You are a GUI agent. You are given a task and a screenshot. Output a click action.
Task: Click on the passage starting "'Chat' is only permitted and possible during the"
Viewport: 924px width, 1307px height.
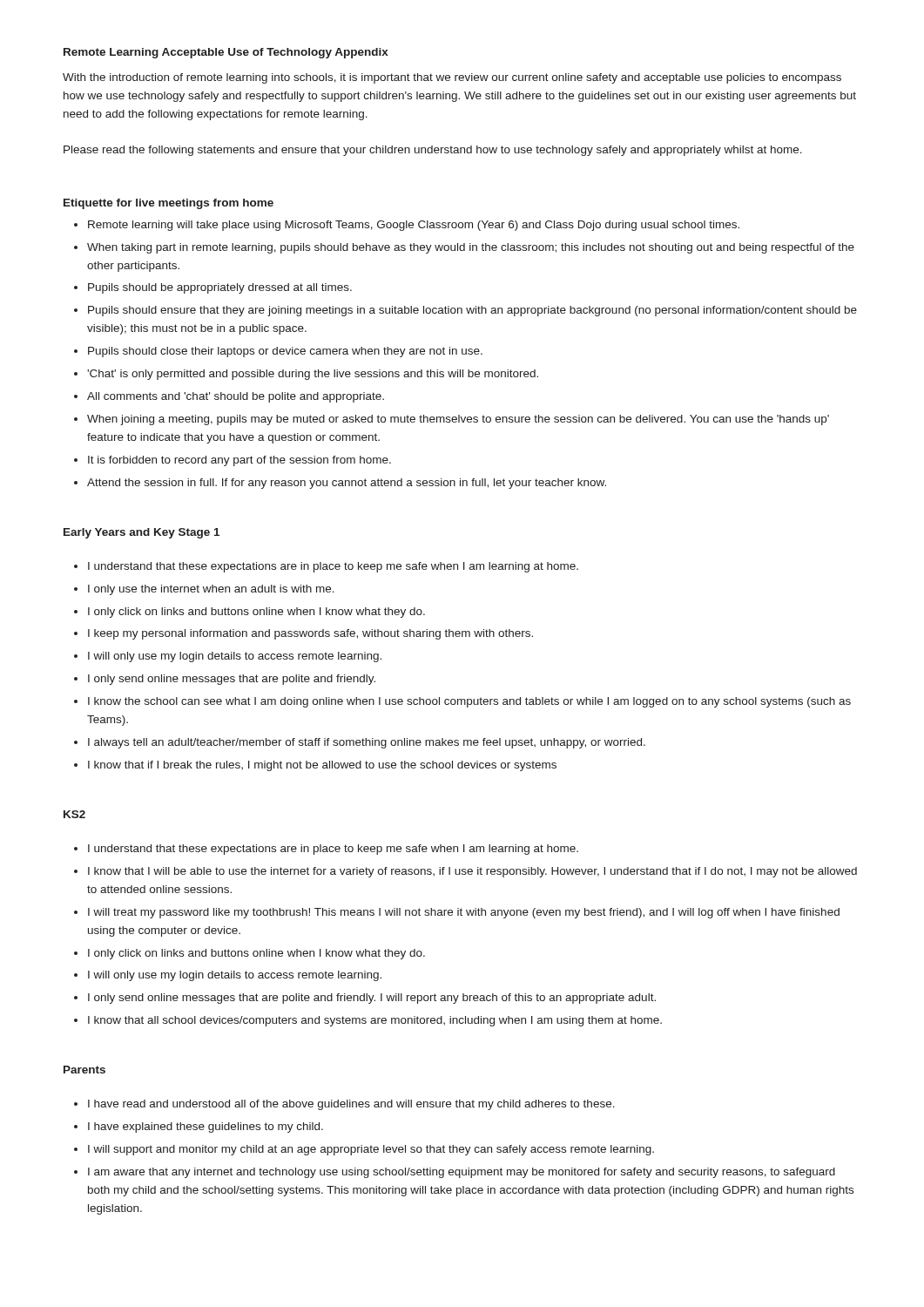(313, 374)
